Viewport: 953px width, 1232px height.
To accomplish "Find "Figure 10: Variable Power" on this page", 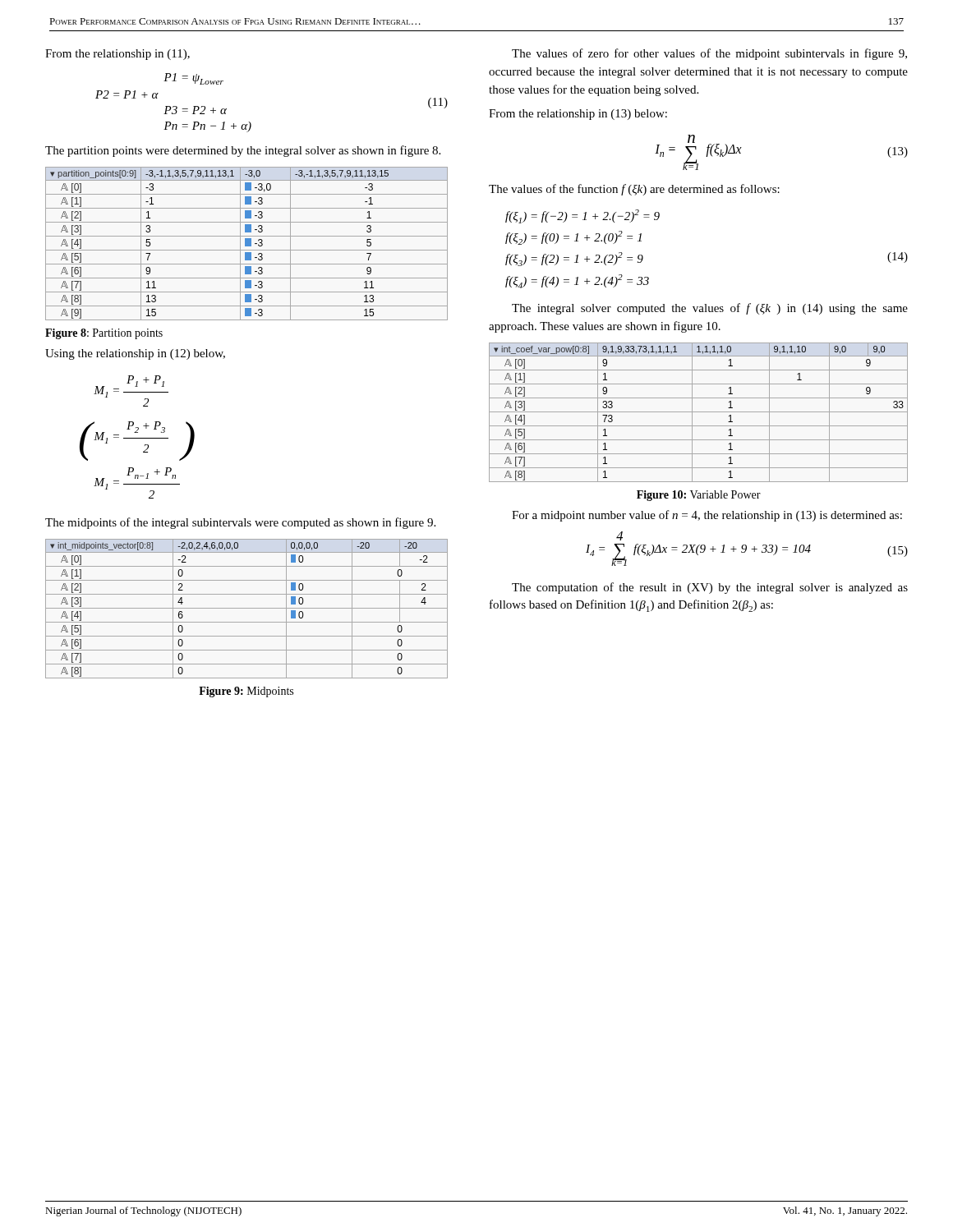I will click(698, 495).
